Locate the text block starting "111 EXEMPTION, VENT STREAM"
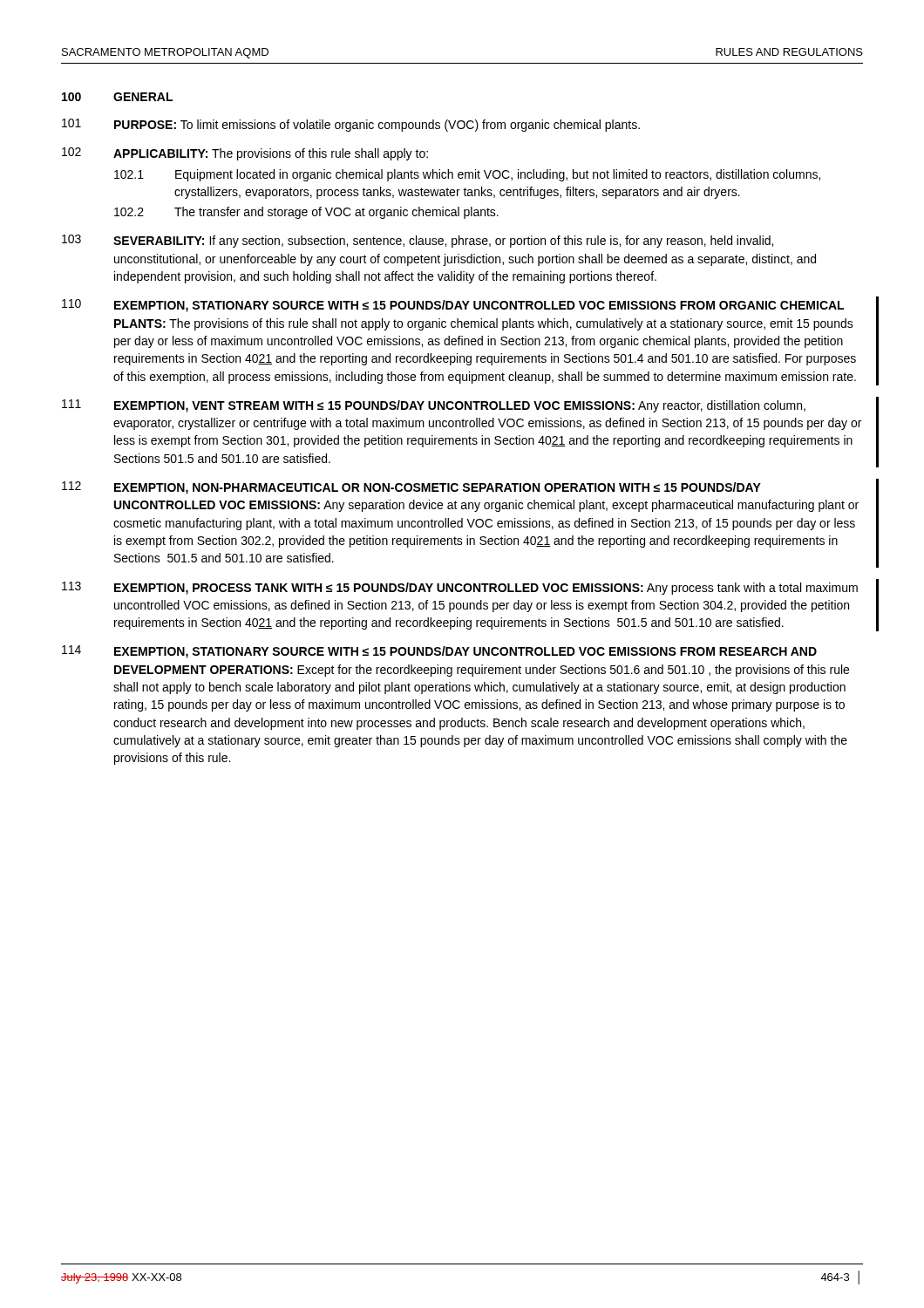The image size is (924, 1308). coord(462,432)
